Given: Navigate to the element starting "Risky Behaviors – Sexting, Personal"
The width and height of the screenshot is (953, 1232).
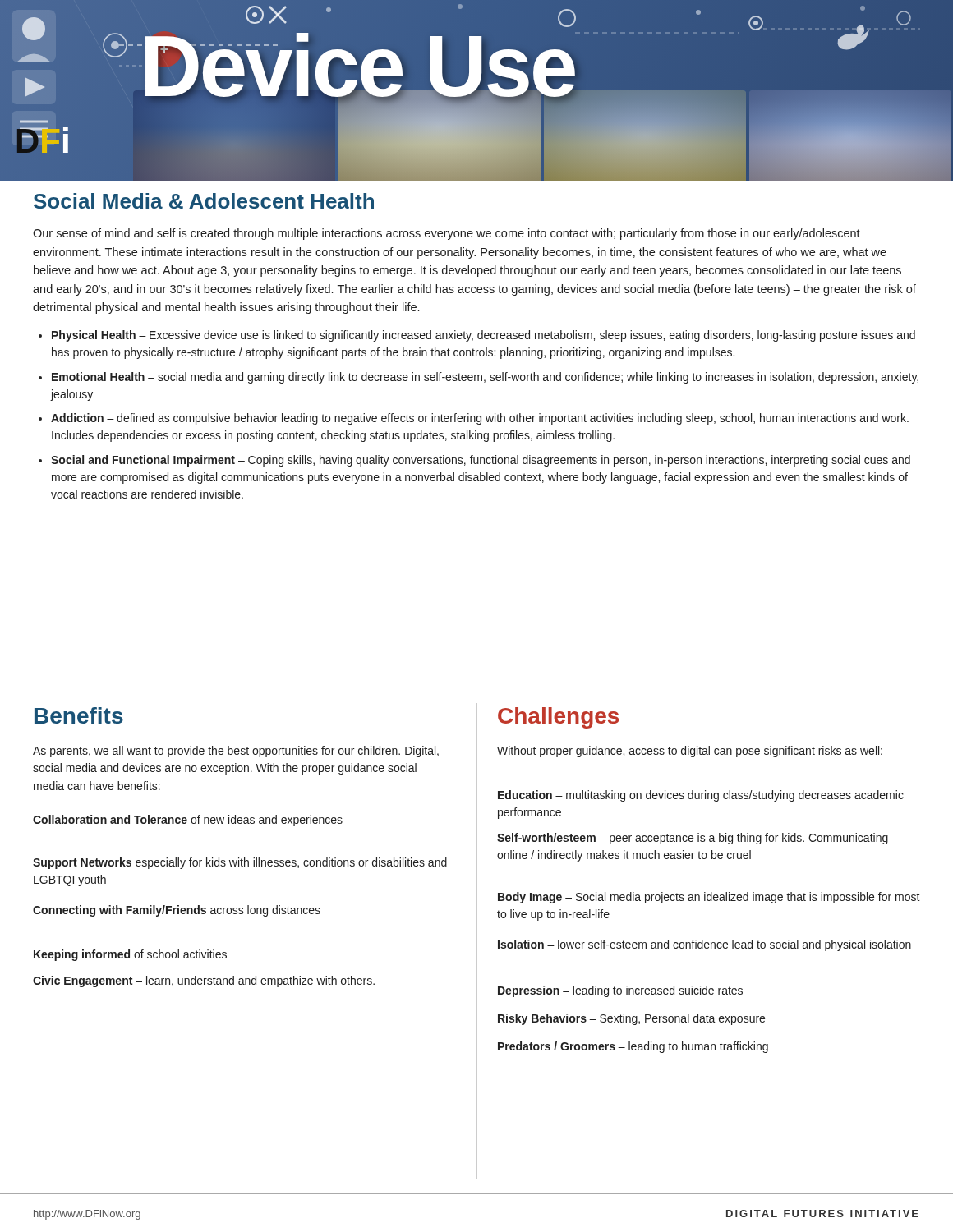Looking at the screenshot, I should click(x=631, y=1018).
